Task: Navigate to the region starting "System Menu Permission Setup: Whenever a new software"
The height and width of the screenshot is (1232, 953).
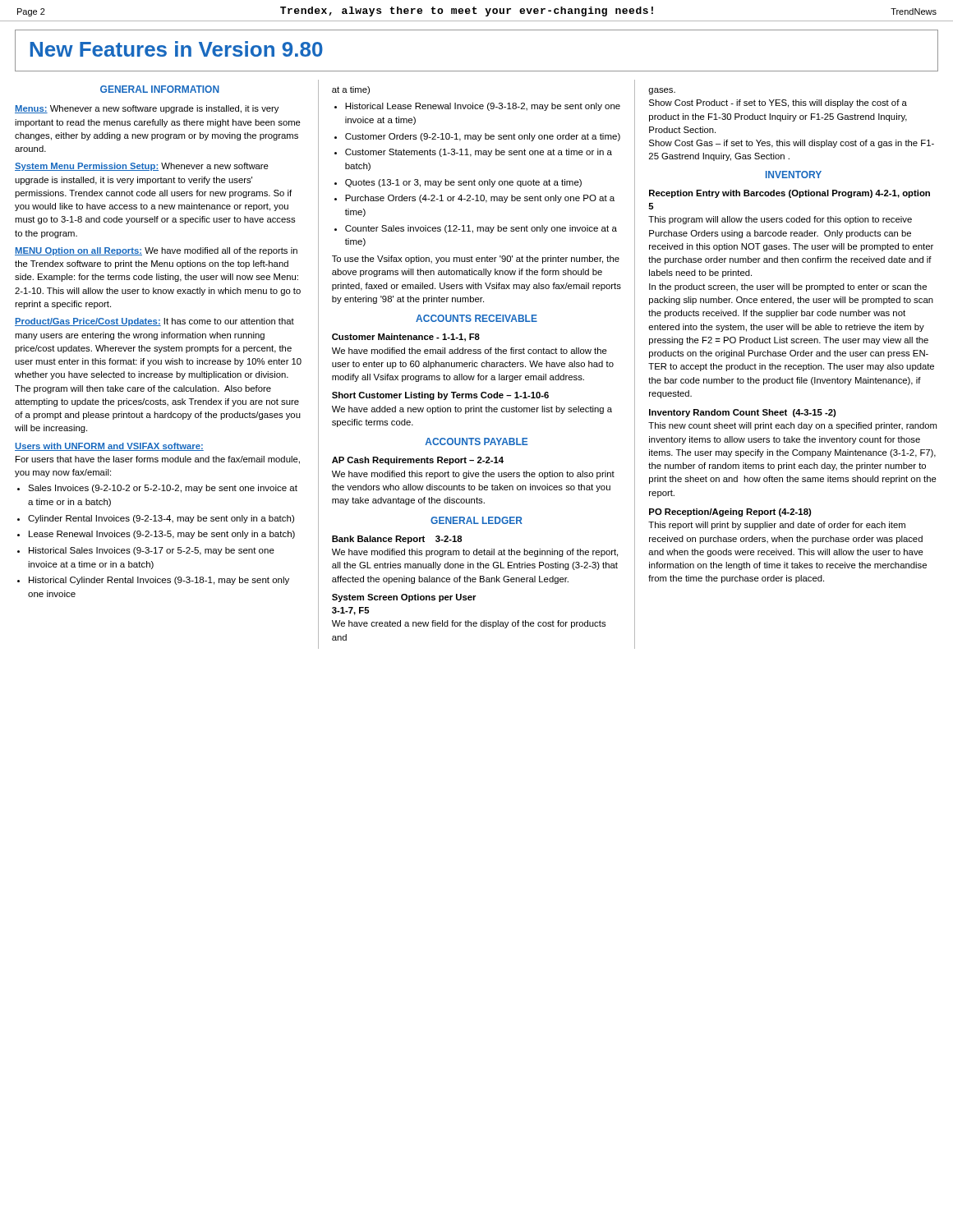Action: (155, 200)
